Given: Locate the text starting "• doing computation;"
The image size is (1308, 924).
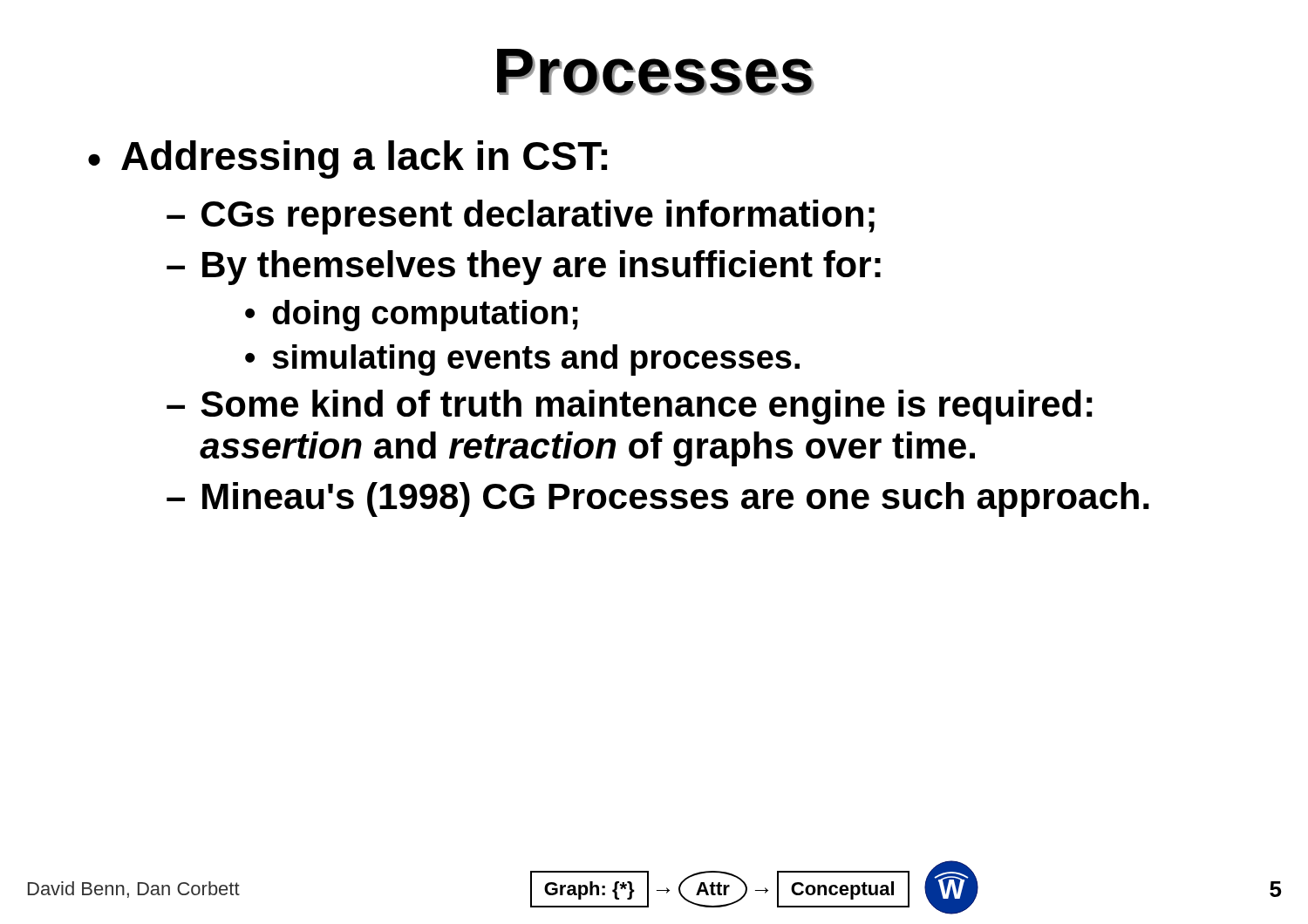Looking at the screenshot, I should point(412,316).
